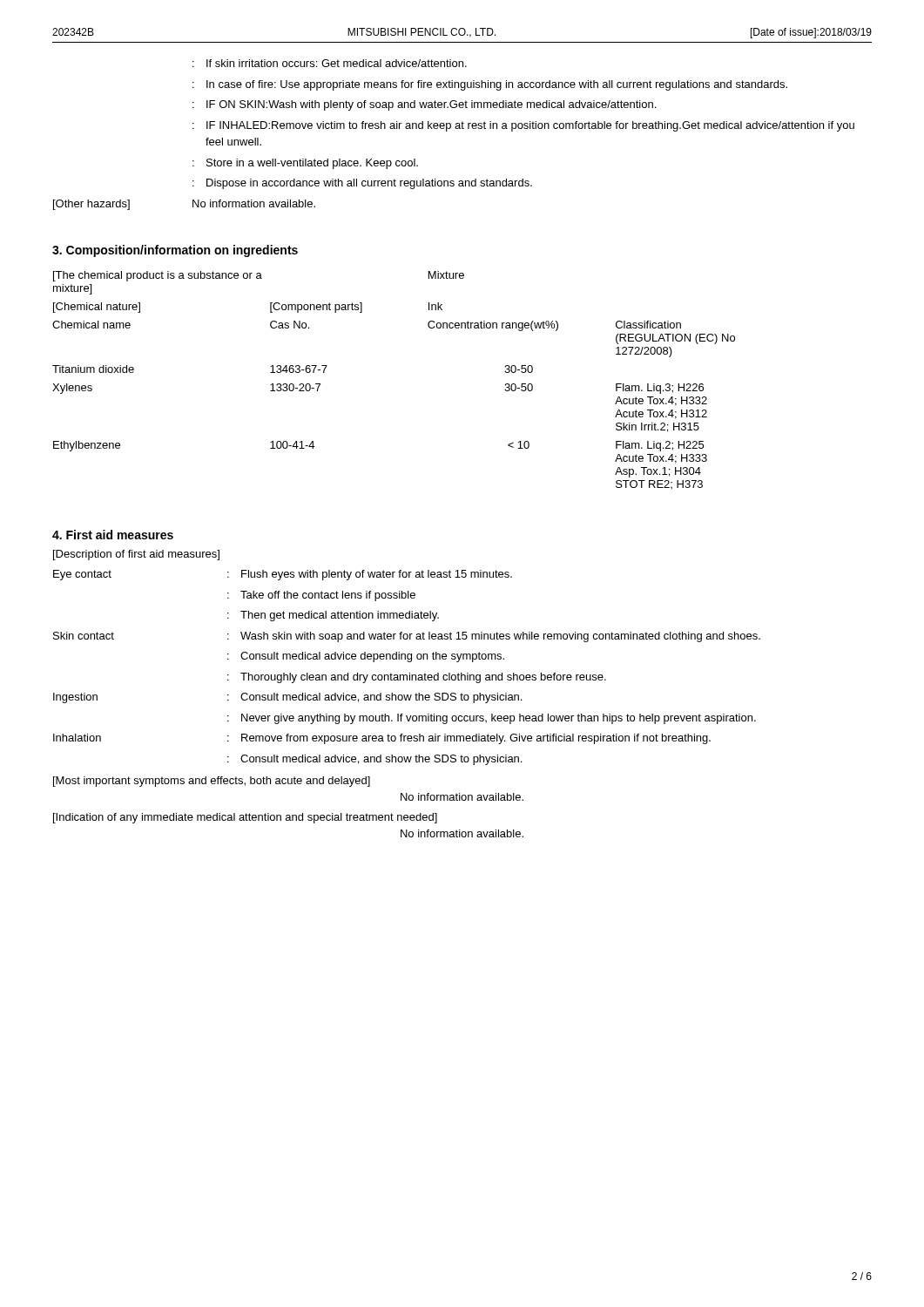Screen dimensions: 1307x924
Task: Select the block starting ": If skin irritation occurs:"
Action: tap(462, 63)
